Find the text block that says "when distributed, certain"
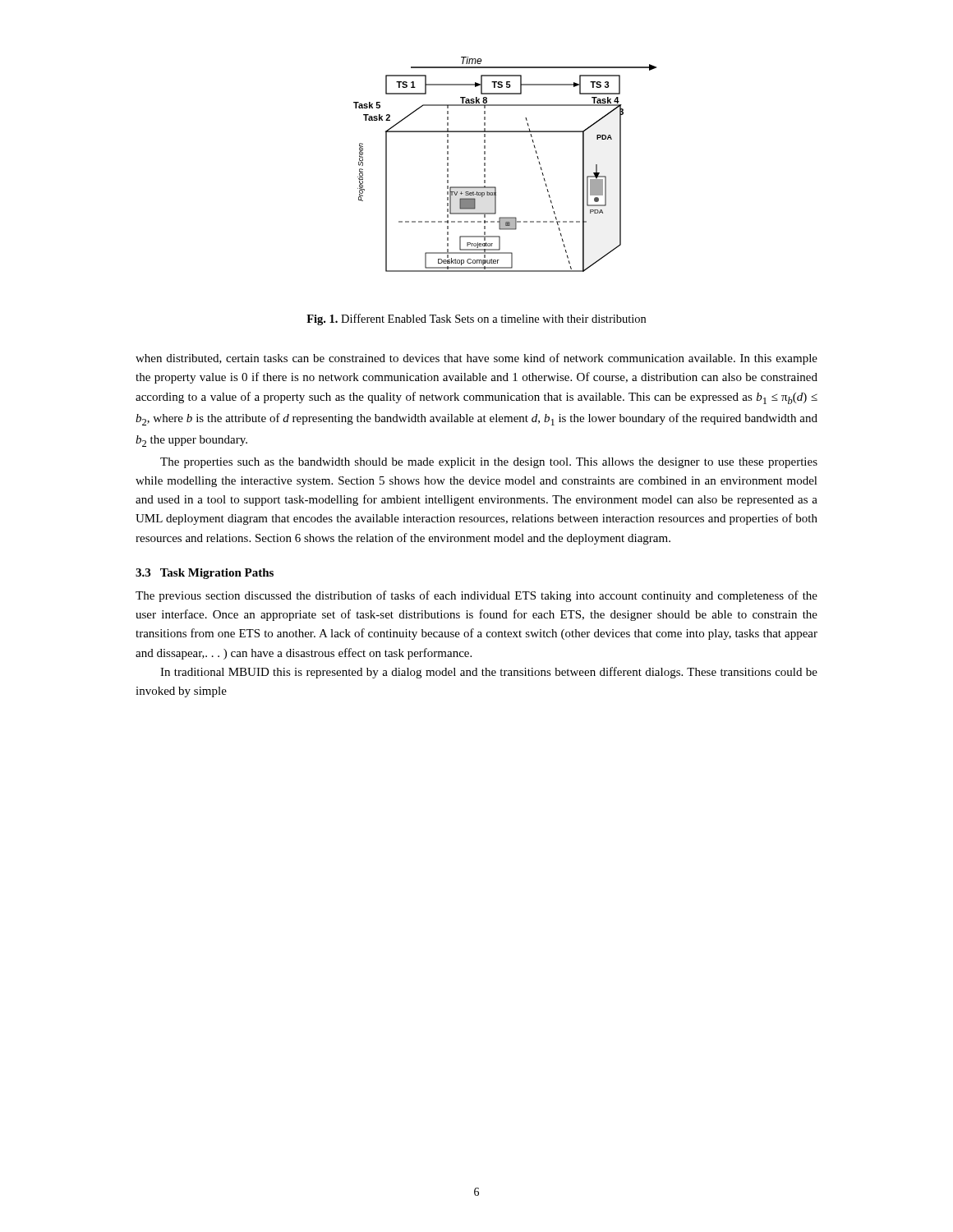This screenshot has width=953, height=1232. coord(476,401)
